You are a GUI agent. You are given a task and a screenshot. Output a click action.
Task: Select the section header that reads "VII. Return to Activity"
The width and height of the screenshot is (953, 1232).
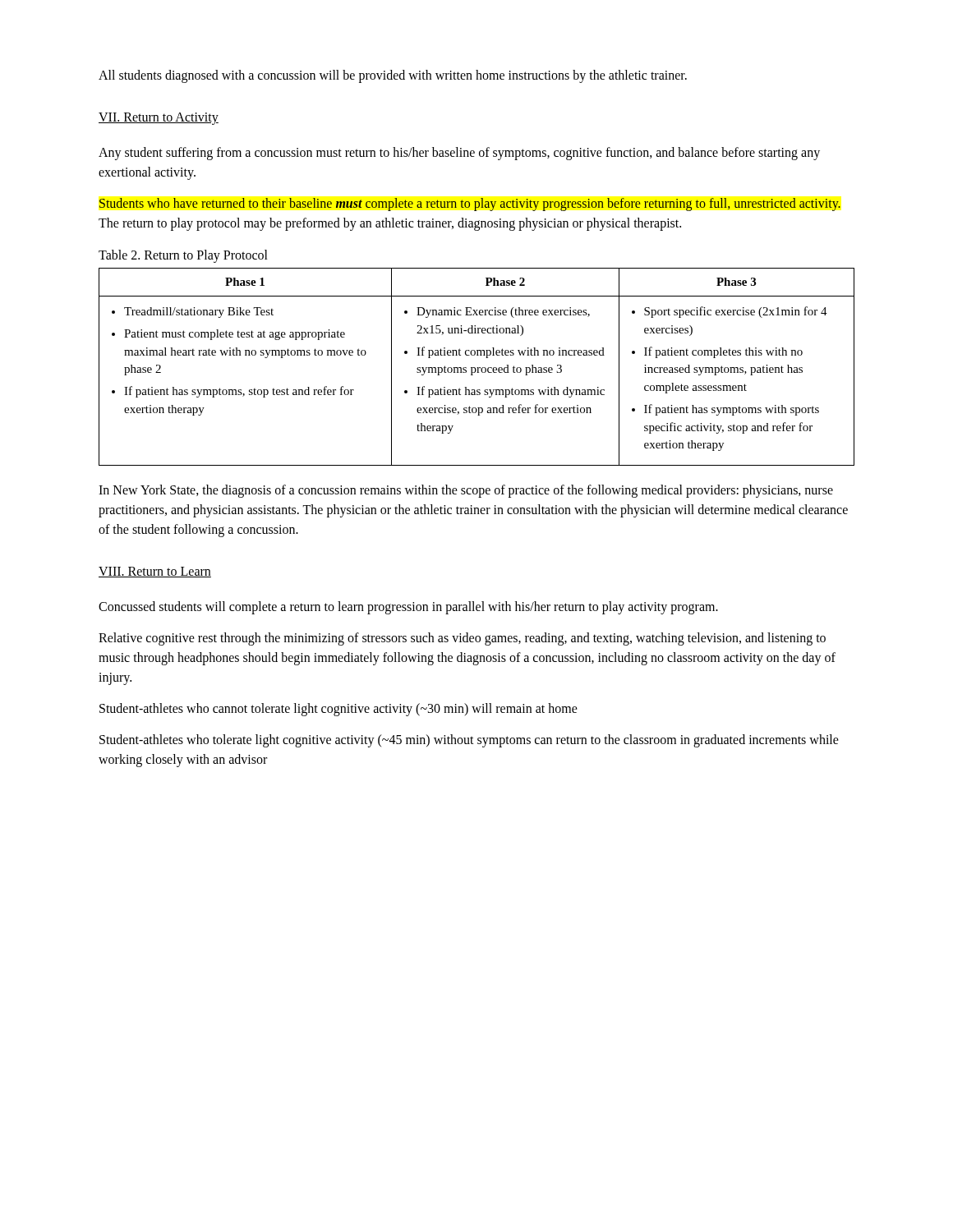pyautogui.click(x=158, y=117)
